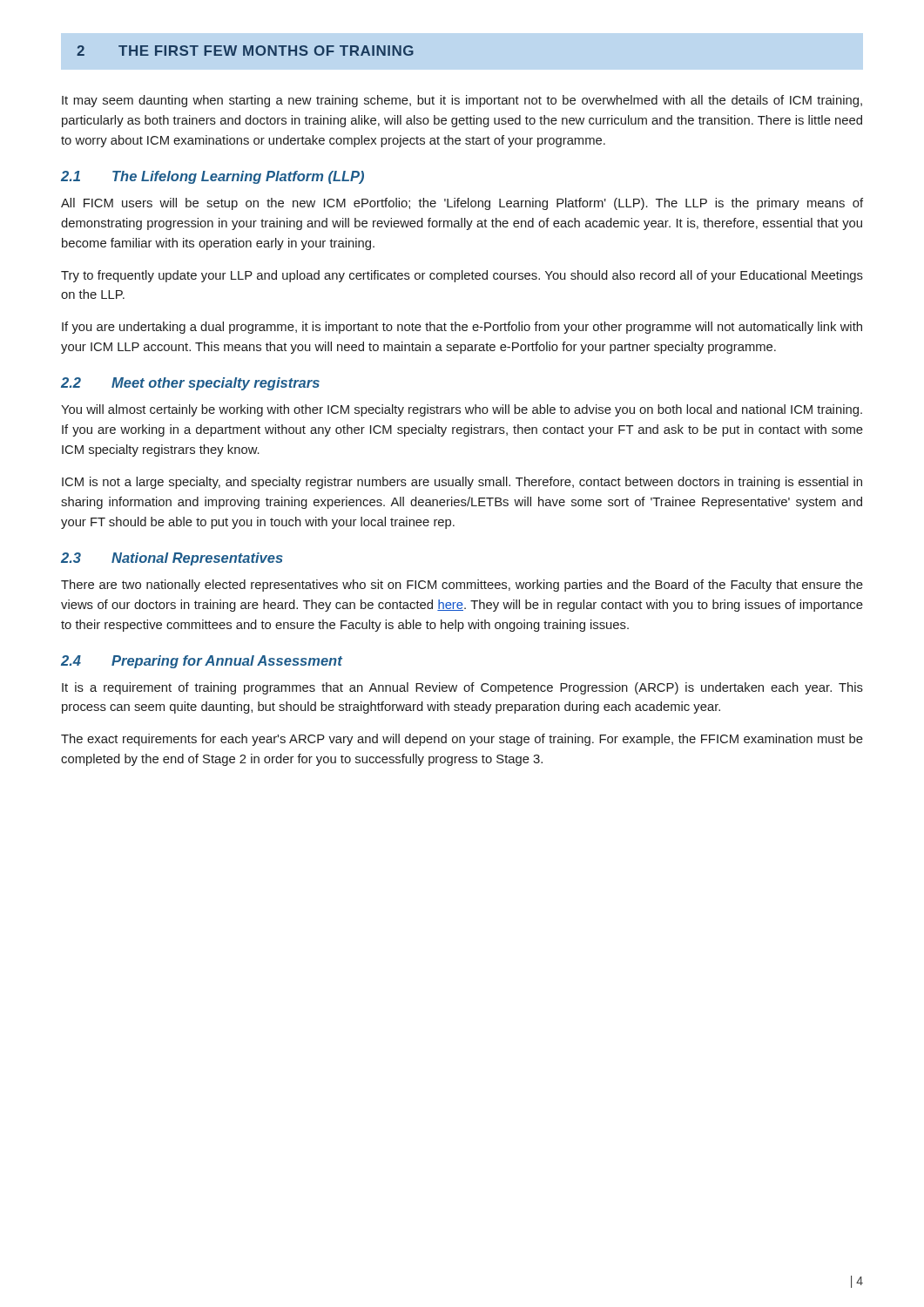Select the section header that says "2.4 Preparing for Annual Assessment"
This screenshot has height=1307, width=924.
coord(201,660)
